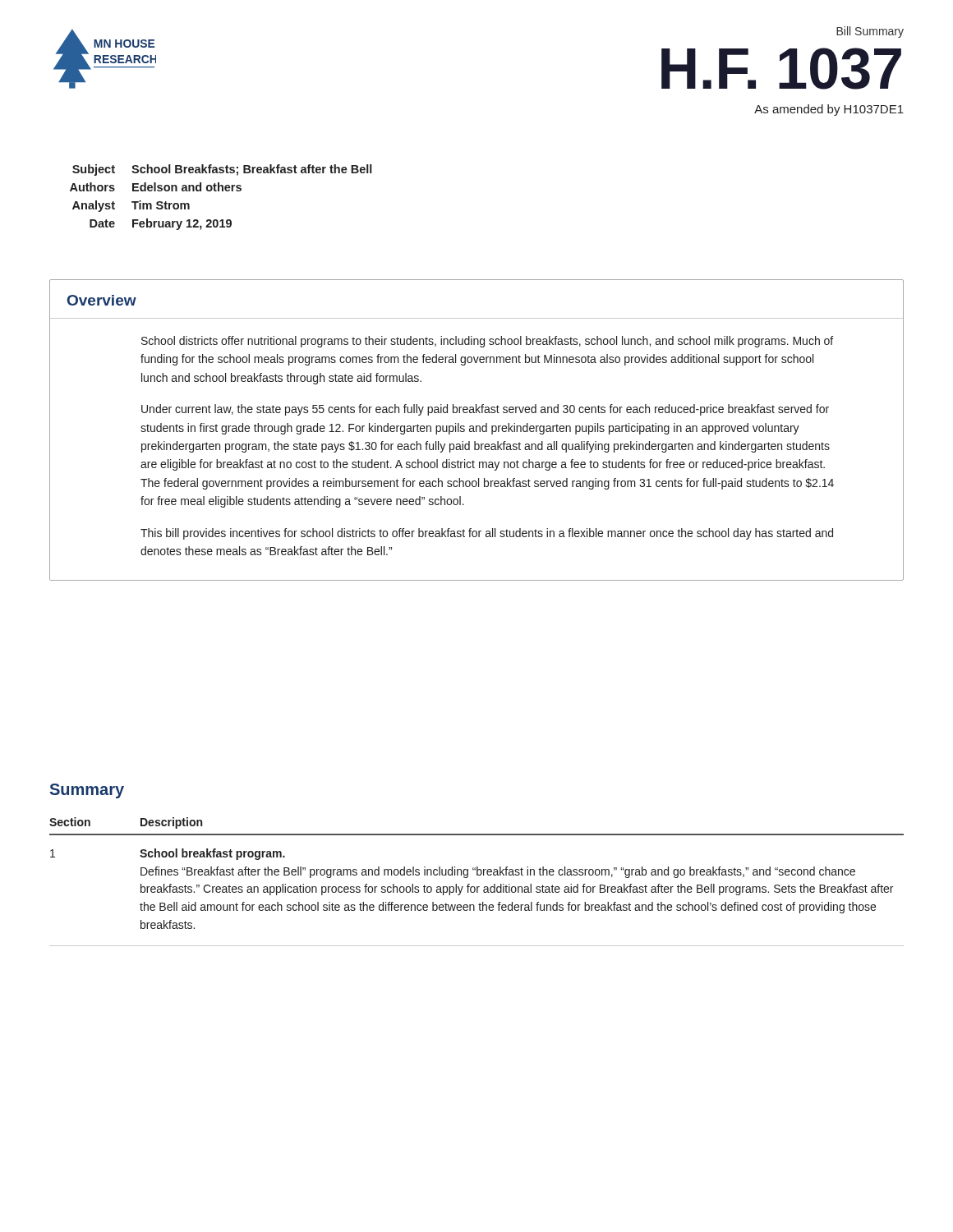
Task: Click on the table containing "School breakfast program. Defines “Breakfast"
Action: pyautogui.click(x=476, y=879)
